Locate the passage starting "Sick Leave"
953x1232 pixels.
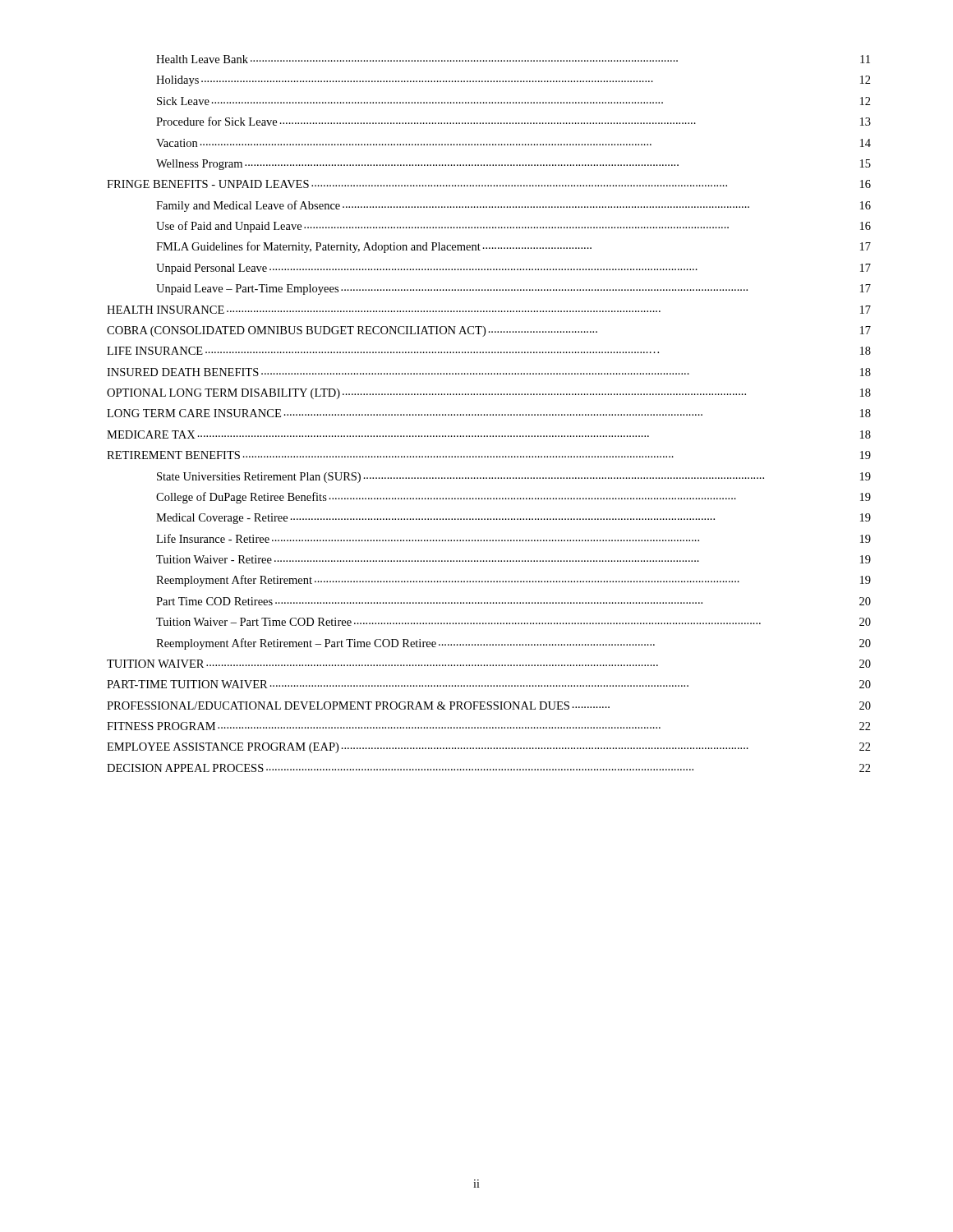513,101
